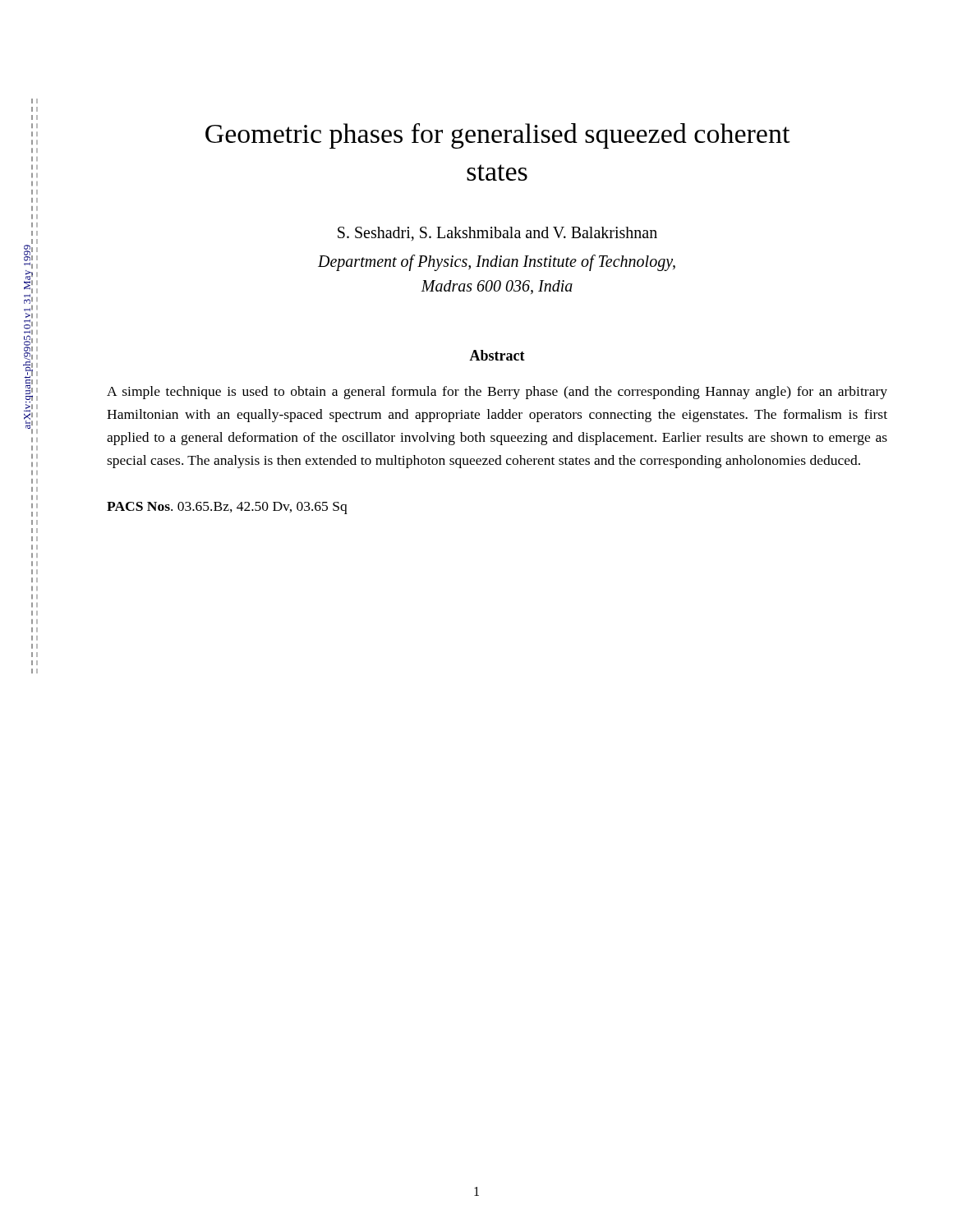
Task: Click where it says "PACS Nos. 03.65.Bz, 42.50 Dv, 03.65 Sq"
Action: 227,506
